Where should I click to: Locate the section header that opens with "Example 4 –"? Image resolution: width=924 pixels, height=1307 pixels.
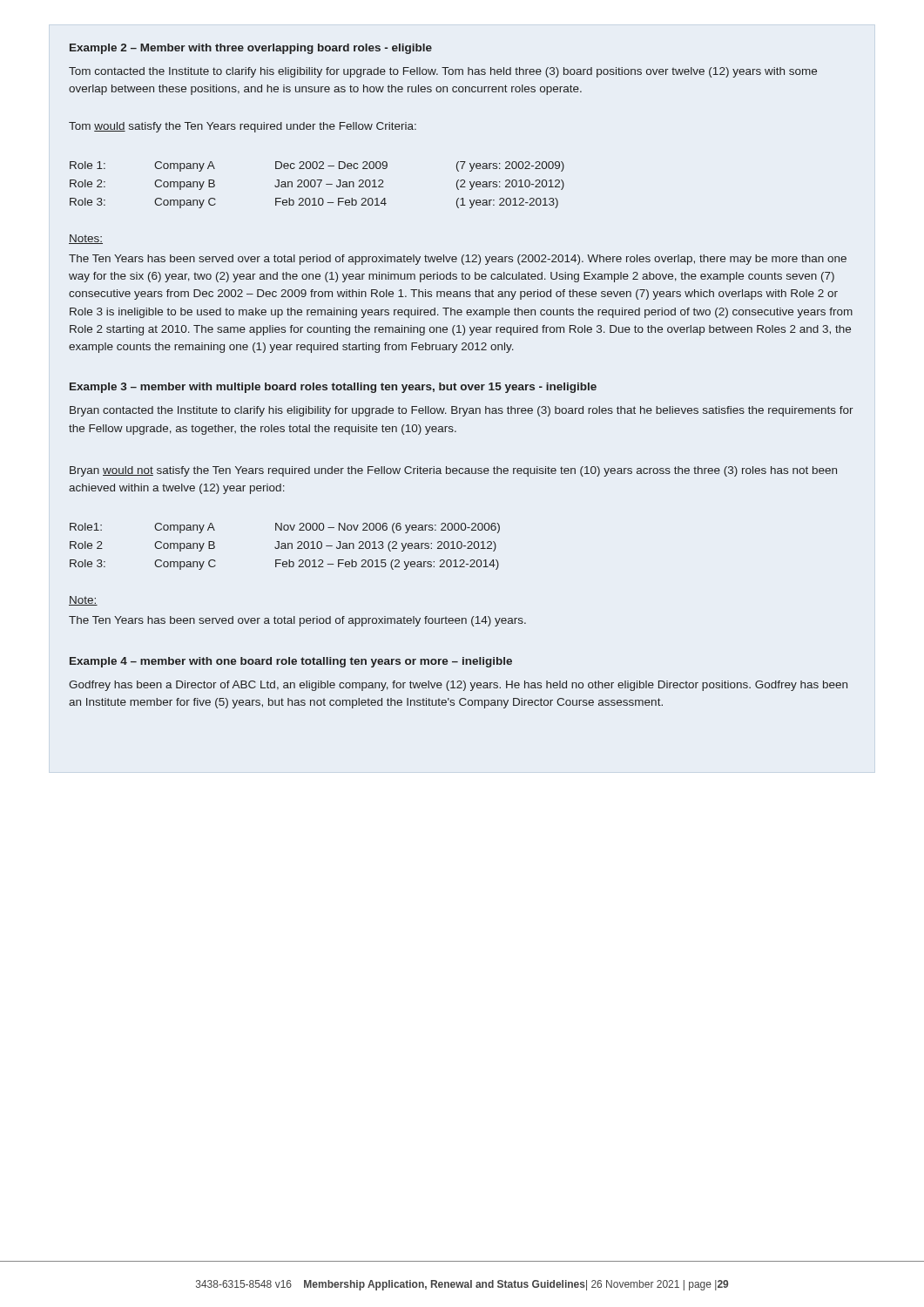(291, 660)
